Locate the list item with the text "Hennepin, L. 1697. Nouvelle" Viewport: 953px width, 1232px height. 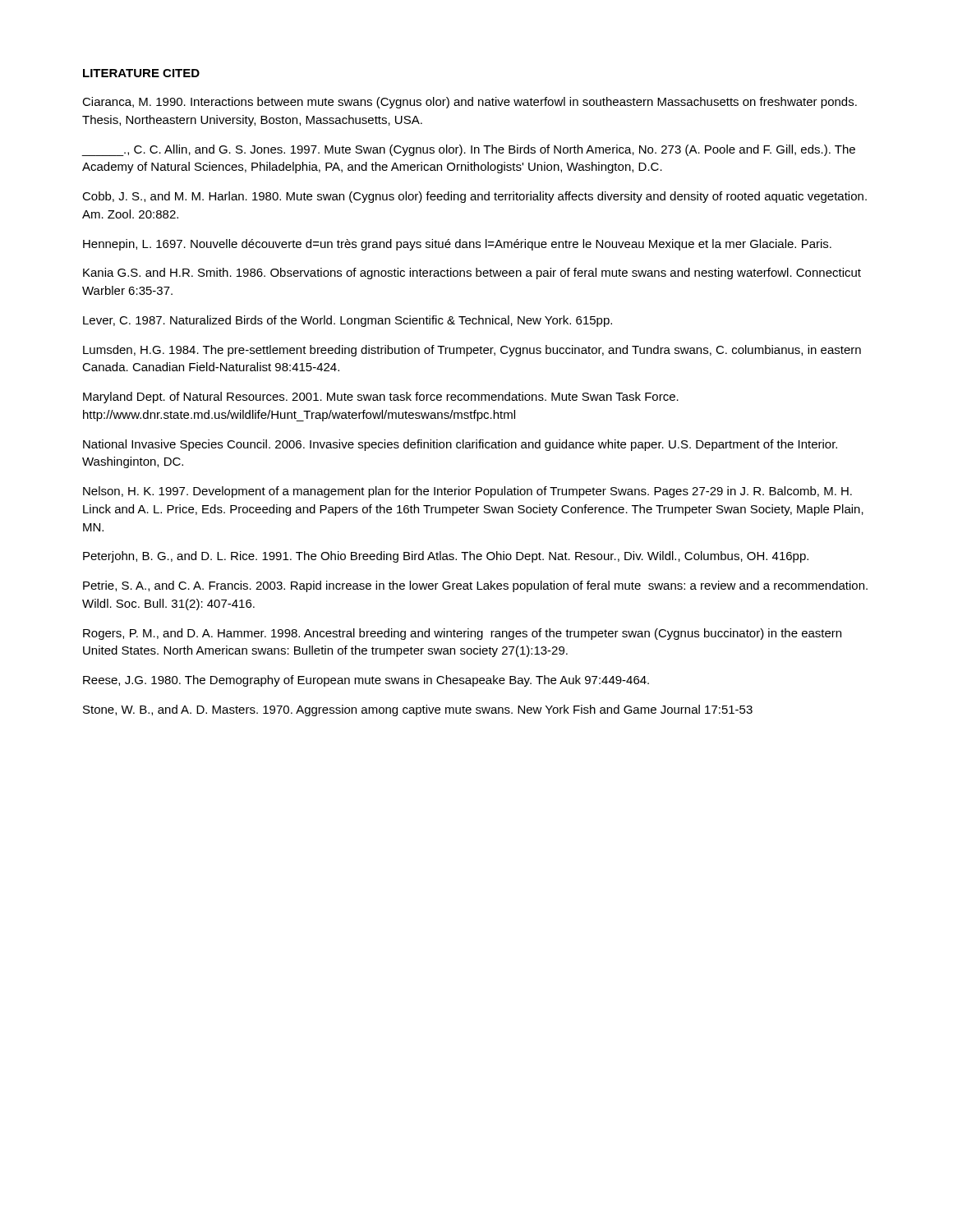[x=457, y=243]
